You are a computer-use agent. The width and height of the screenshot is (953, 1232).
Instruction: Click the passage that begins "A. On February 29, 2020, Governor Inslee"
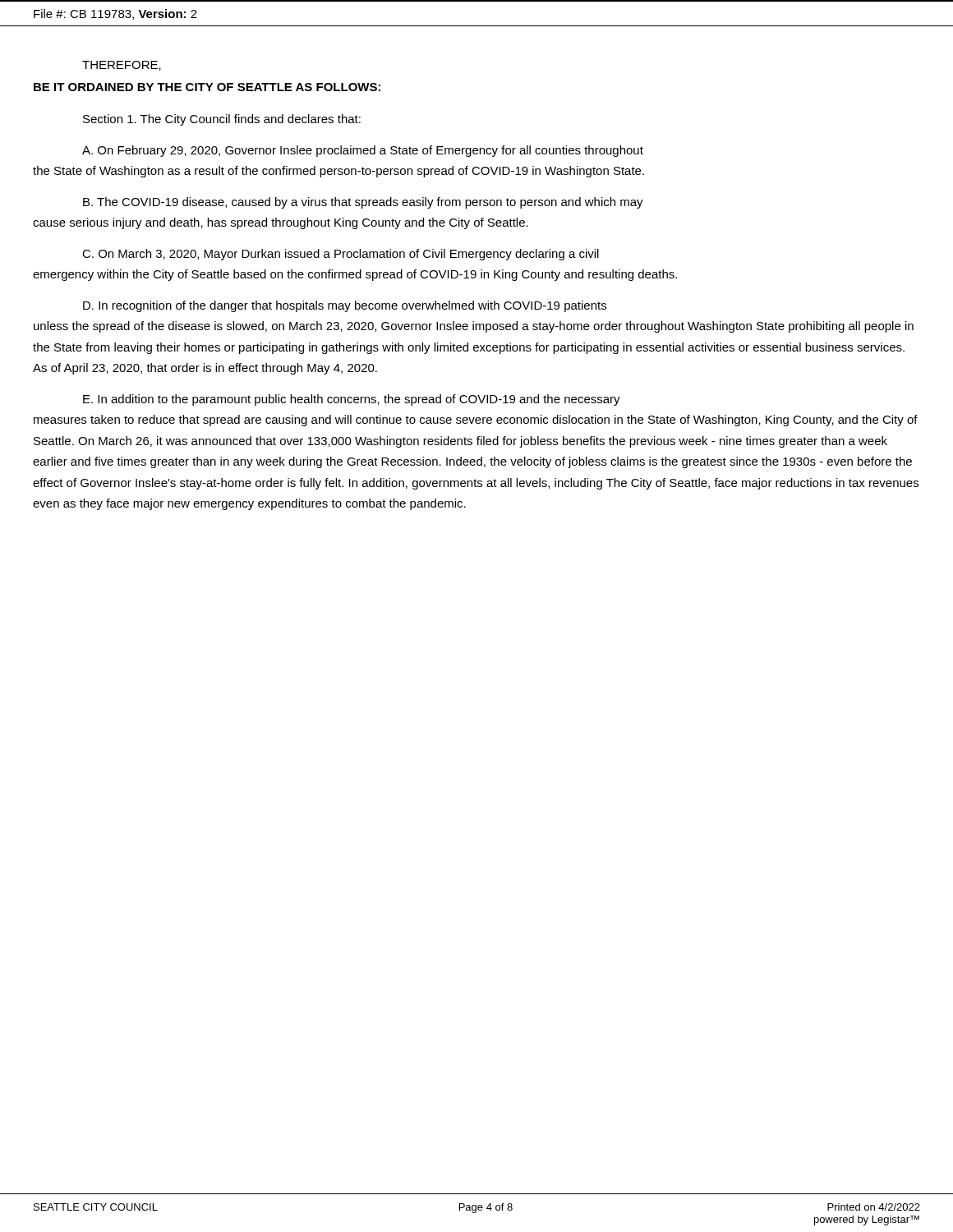pos(363,150)
